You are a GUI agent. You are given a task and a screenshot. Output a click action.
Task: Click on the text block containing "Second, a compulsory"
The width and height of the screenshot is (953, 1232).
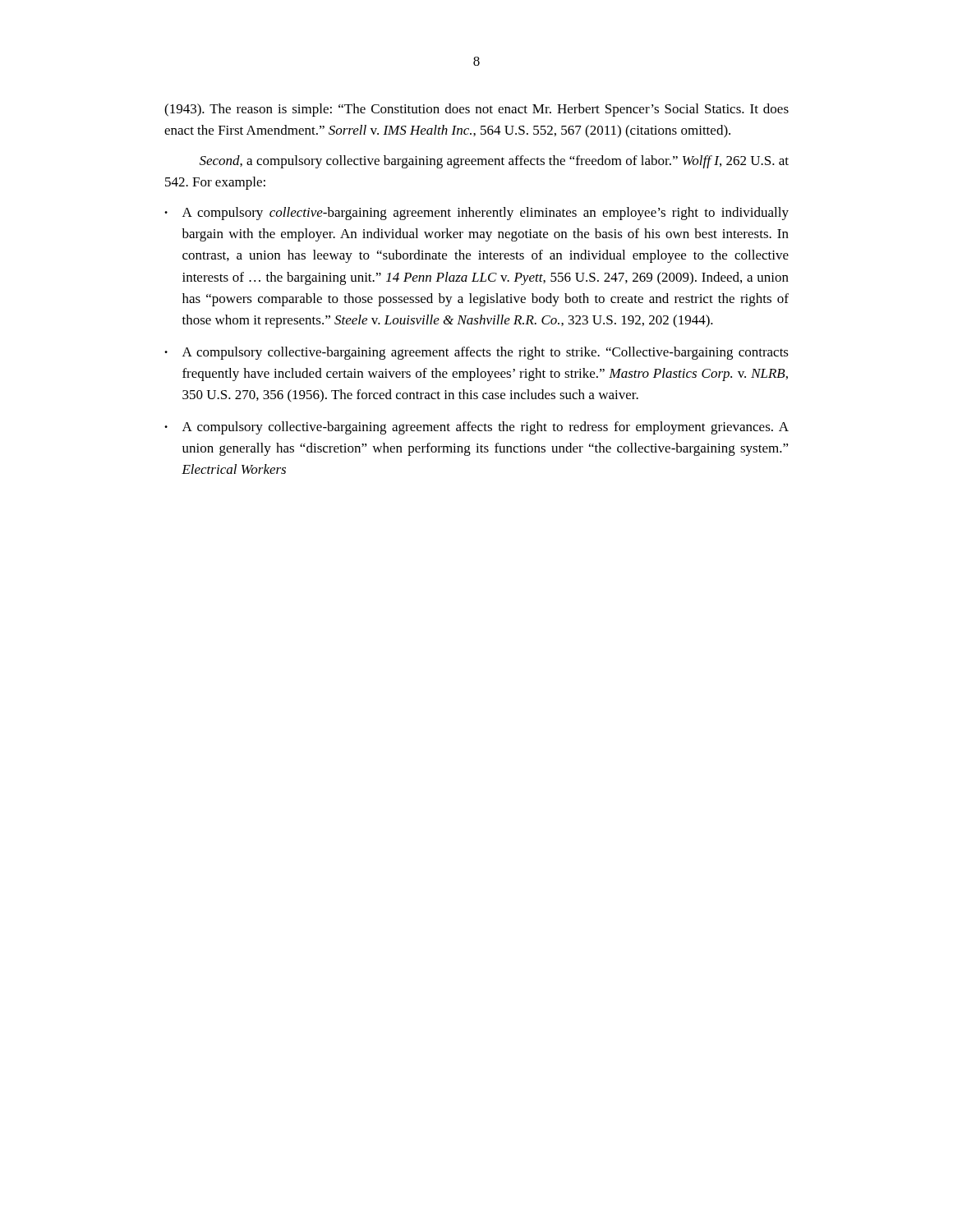(x=476, y=171)
